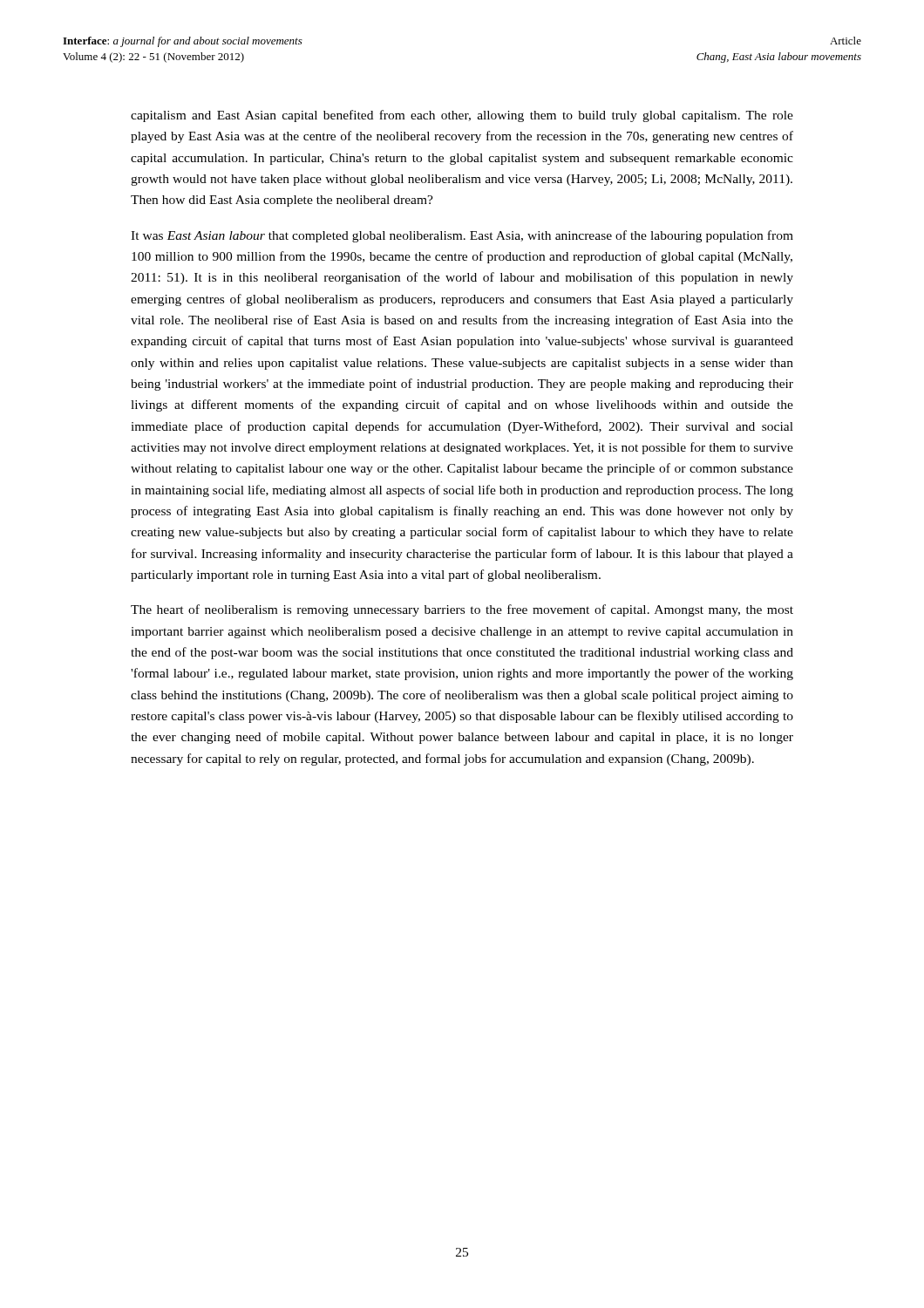Navigate to the region starting "It was East Asian labour that completed"
Image resolution: width=924 pixels, height=1308 pixels.
pos(462,404)
